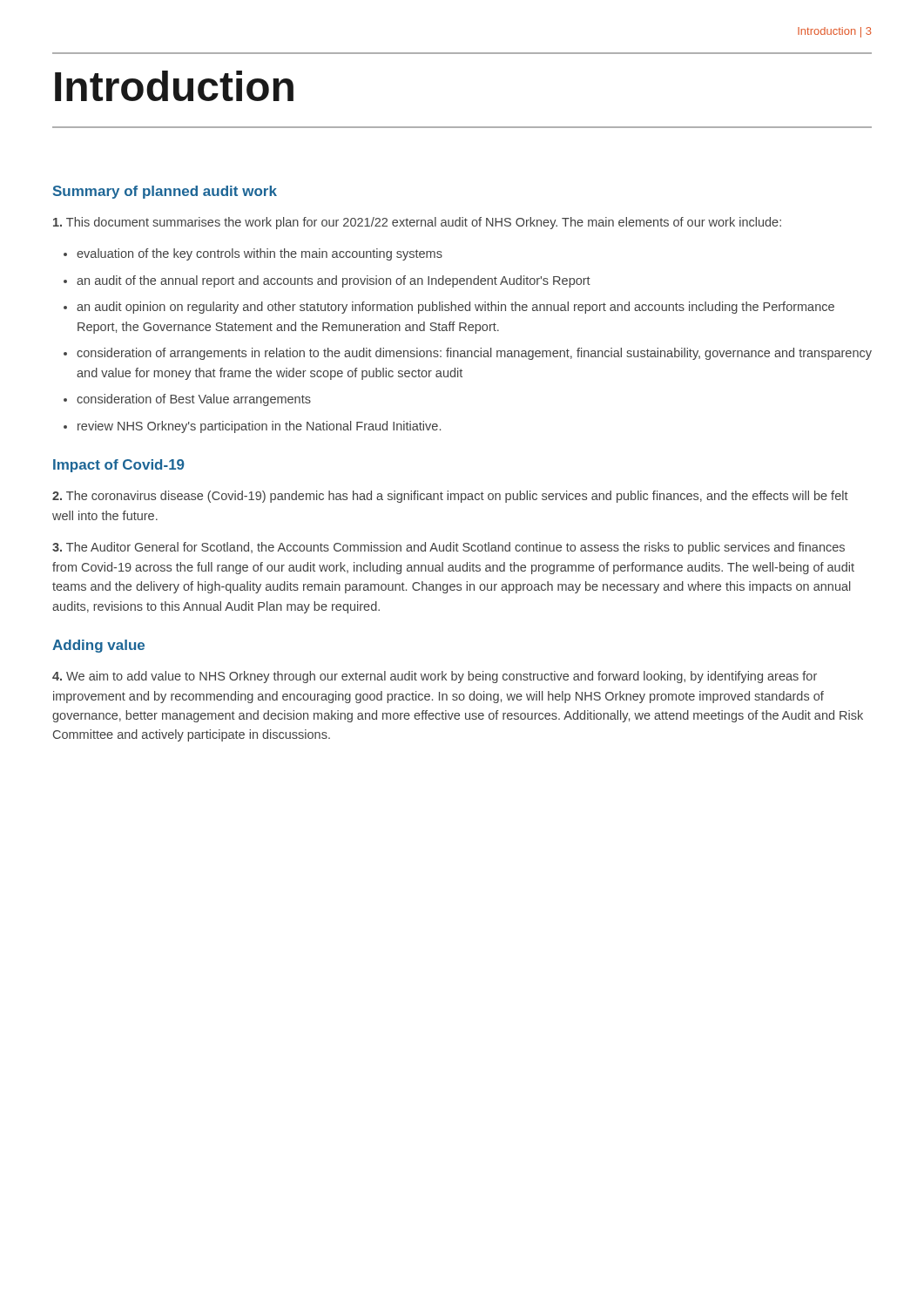Select the text block that says "The coronavirus disease (Covid-19) pandemic has"
The height and width of the screenshot is (1307, 924).
coord(450,506)
